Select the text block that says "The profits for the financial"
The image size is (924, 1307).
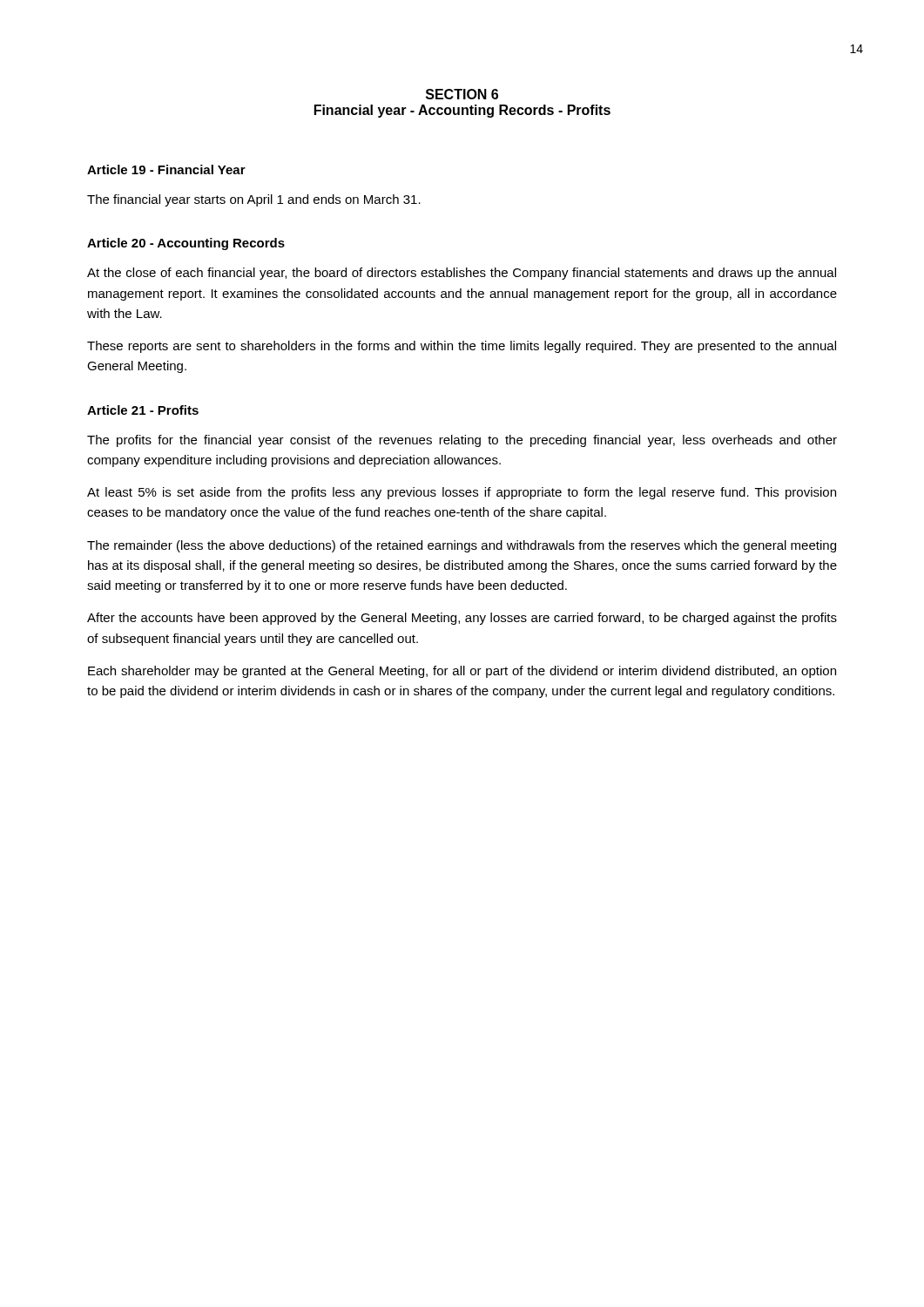(x=462, y=449)
